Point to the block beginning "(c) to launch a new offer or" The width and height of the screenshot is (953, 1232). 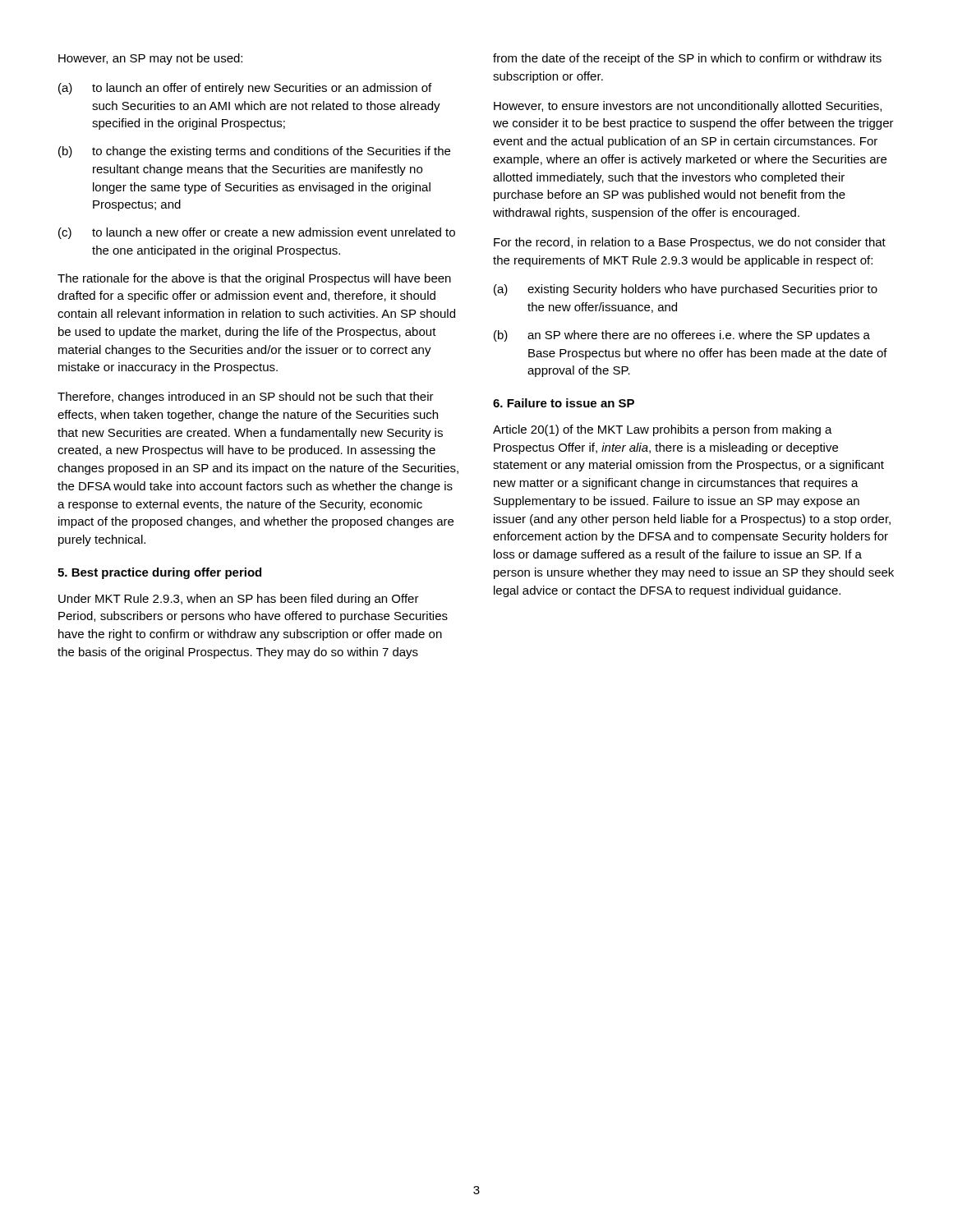259,241
